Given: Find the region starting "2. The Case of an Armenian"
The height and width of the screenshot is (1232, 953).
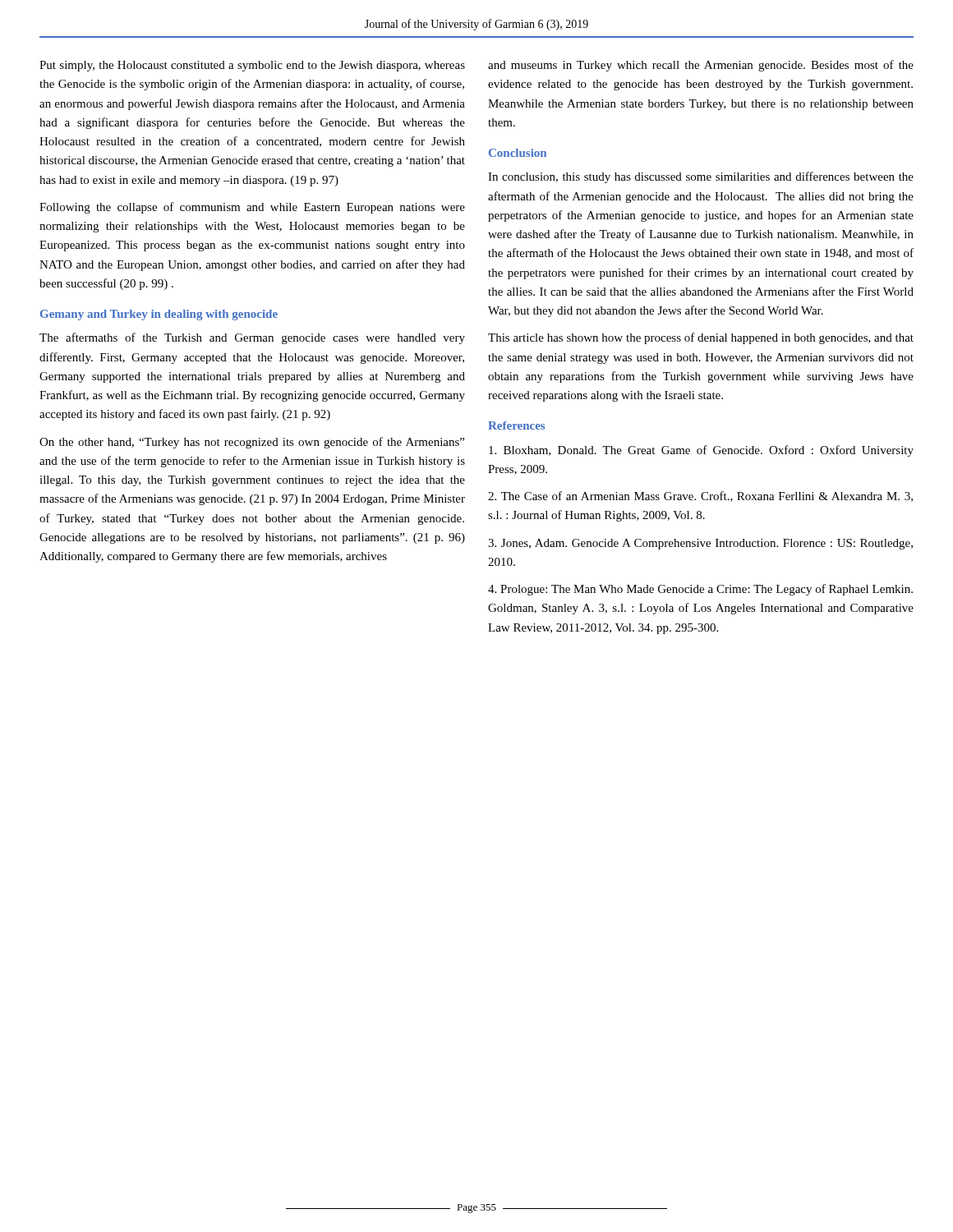Looking at the screenshot, I should click(701, 506).
